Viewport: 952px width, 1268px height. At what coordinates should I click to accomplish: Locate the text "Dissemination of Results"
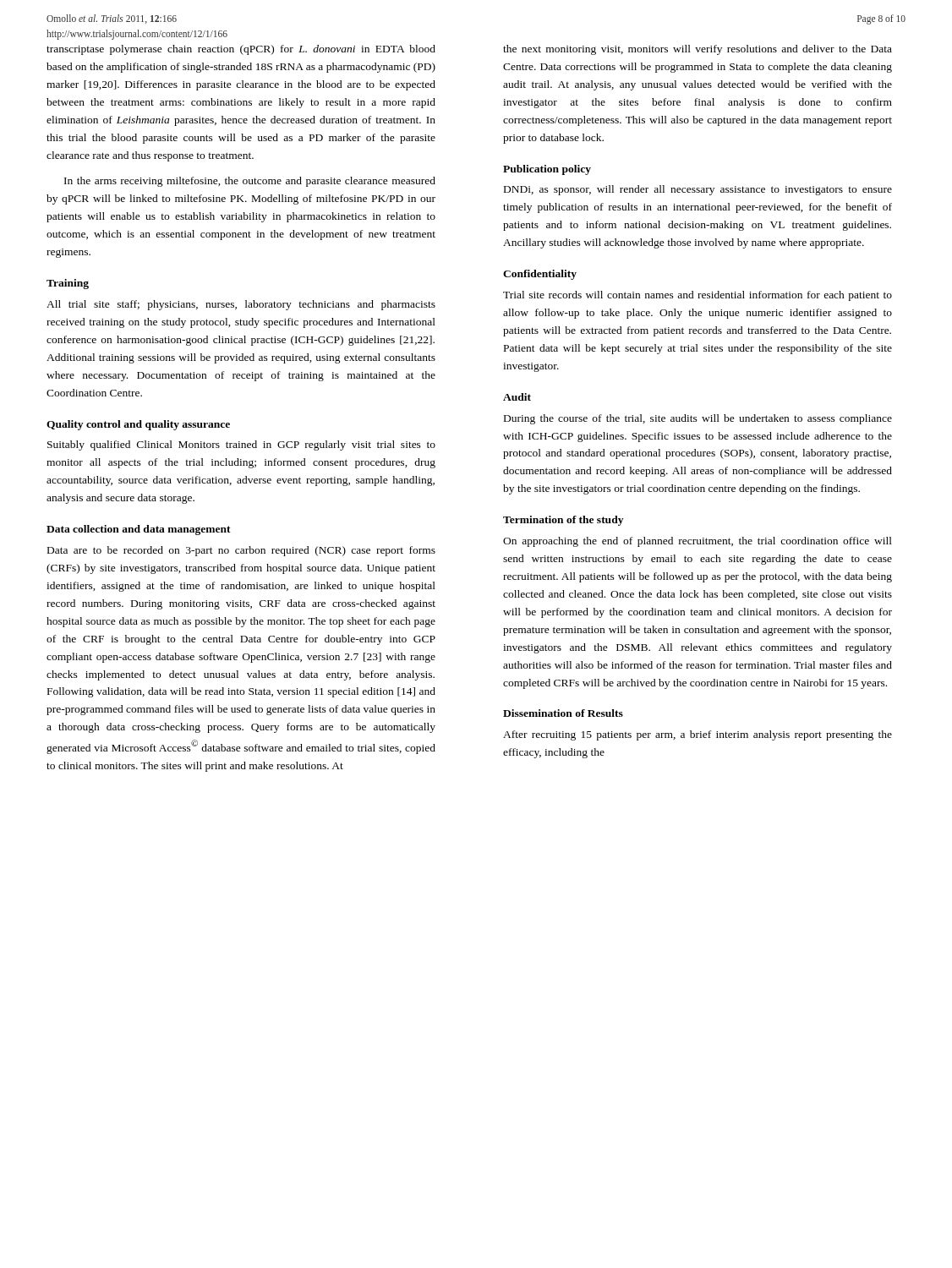(x=563, y=713)
